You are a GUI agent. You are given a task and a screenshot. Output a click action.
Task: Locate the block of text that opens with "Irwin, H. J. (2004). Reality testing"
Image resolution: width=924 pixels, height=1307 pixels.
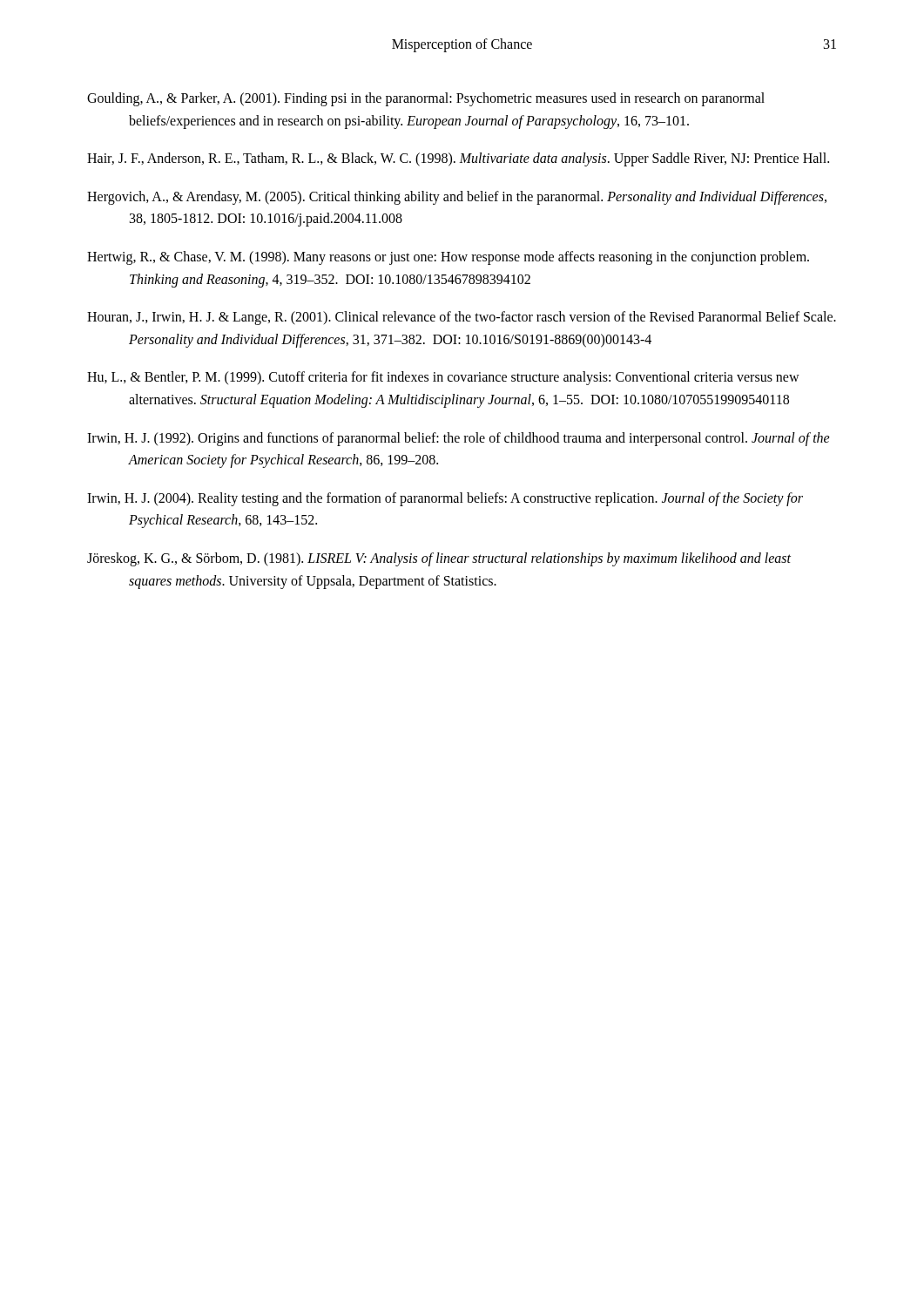point(445,509)
